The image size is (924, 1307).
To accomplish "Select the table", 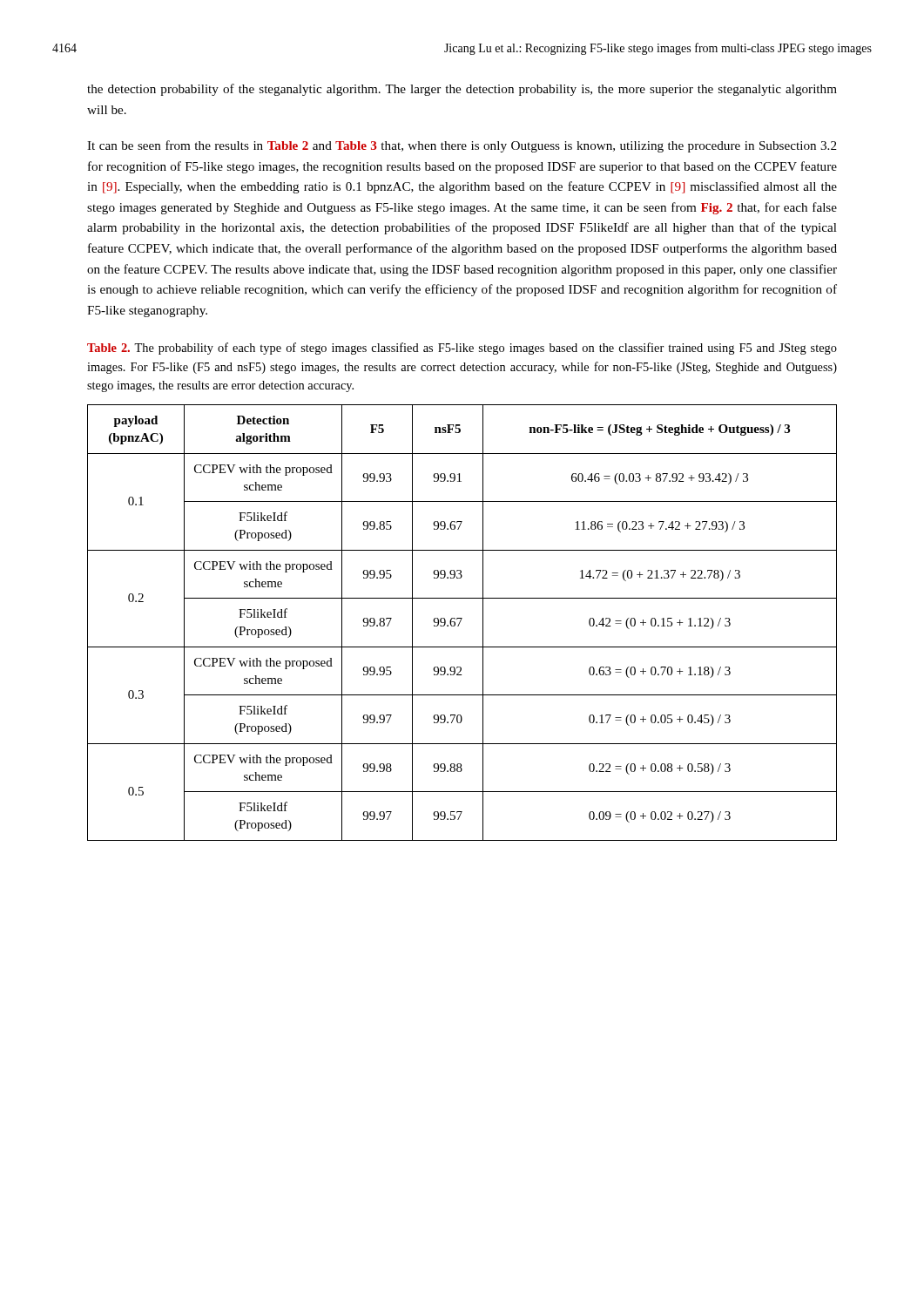I will click(462, 622).
